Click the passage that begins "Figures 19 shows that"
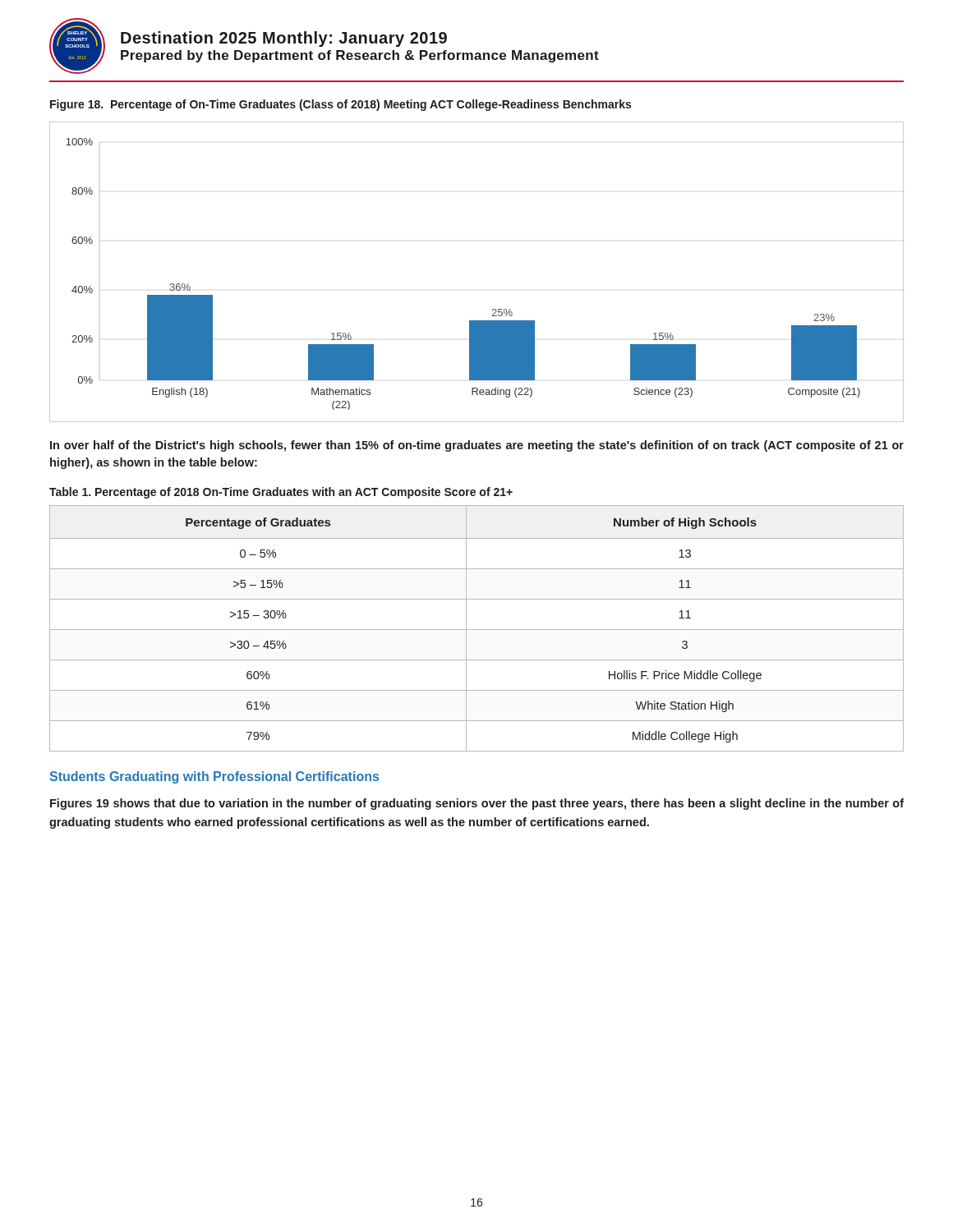953x1232 pixels. pyautogui.click(x=476, y=813)
